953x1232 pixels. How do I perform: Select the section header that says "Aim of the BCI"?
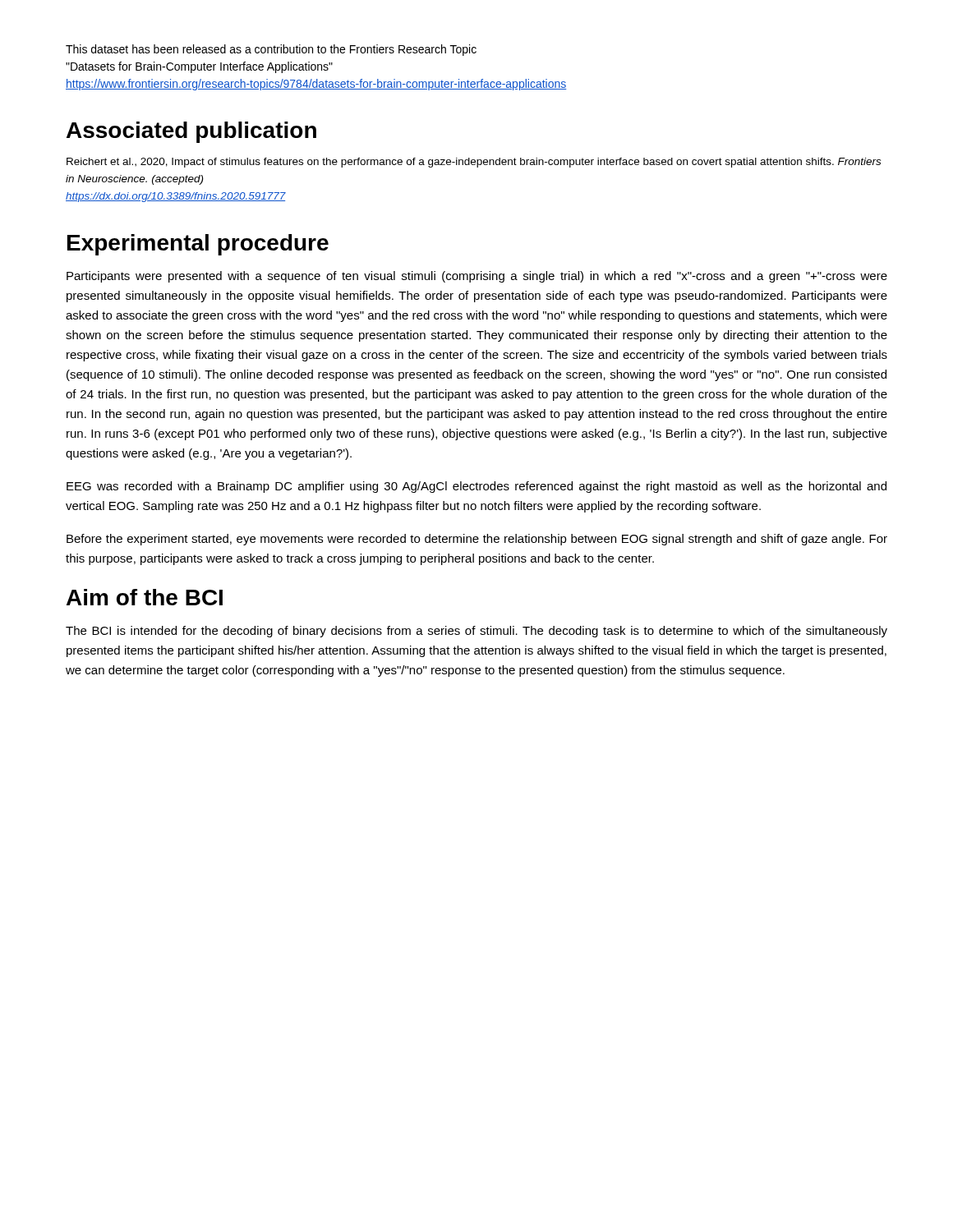point(145,597)
